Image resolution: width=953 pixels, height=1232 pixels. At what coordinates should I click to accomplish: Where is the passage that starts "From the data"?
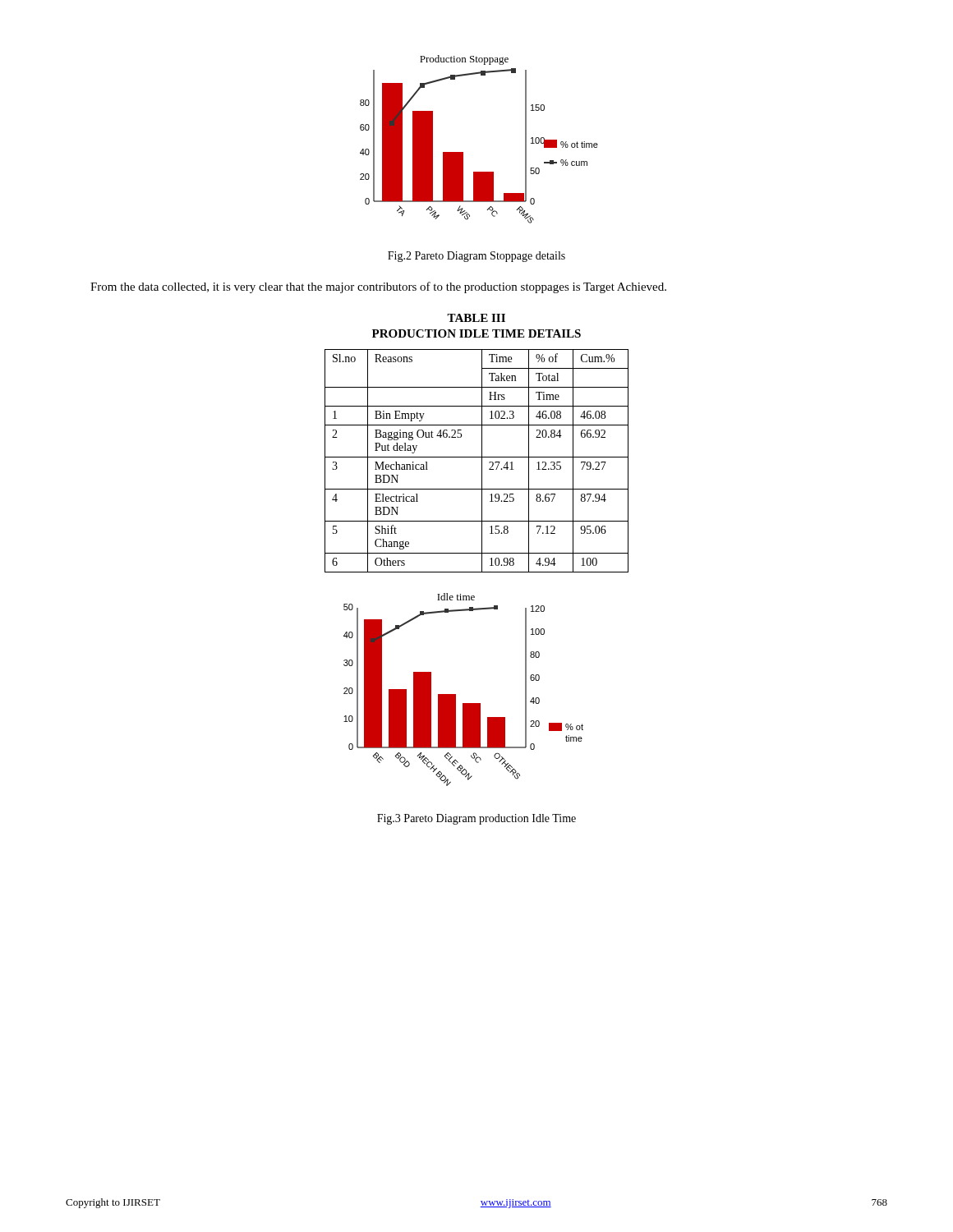366,287
